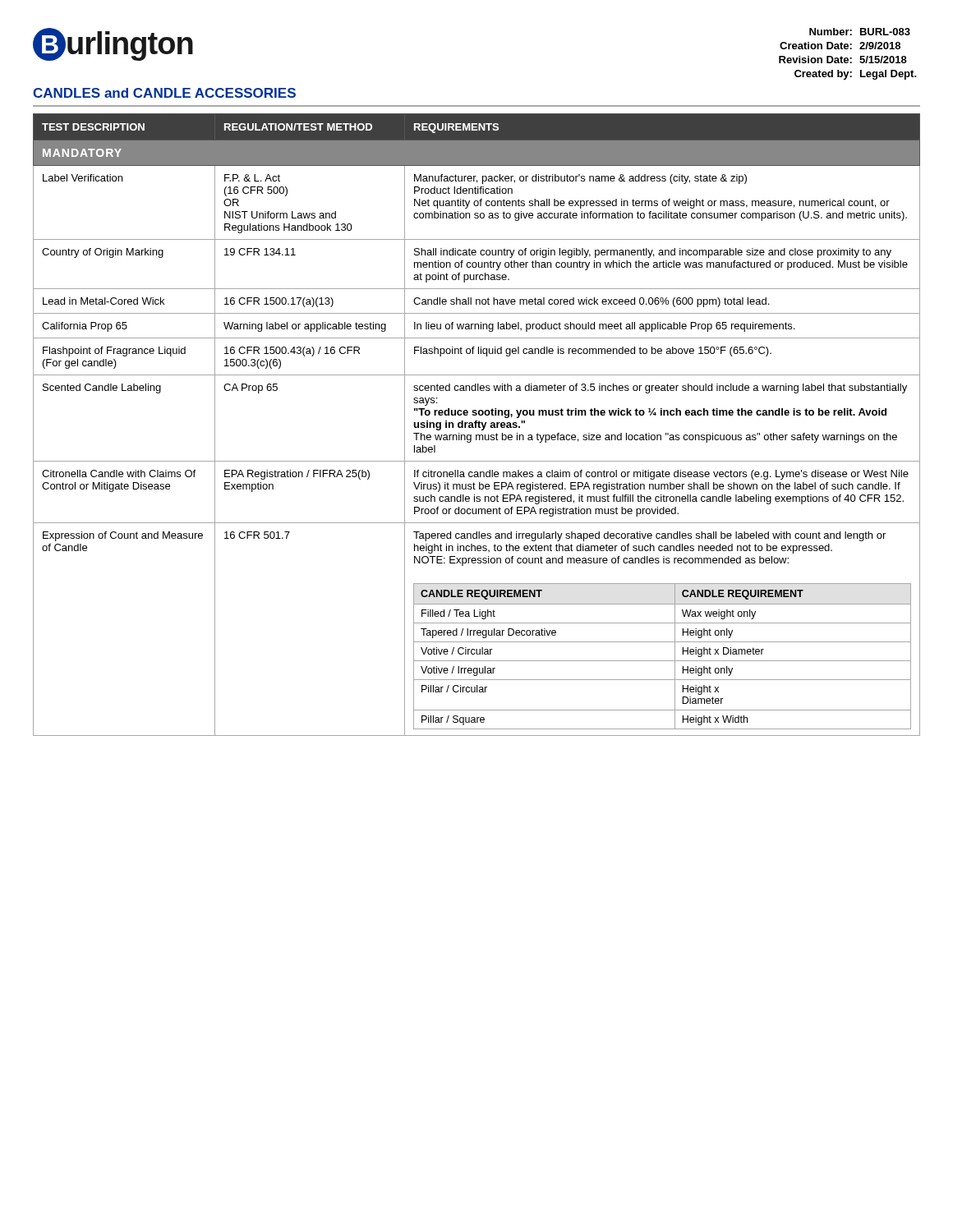953x1232 pixels.
Task: Select the table that reads "Pillar / Square"
Action: click(x=476, y=425)
